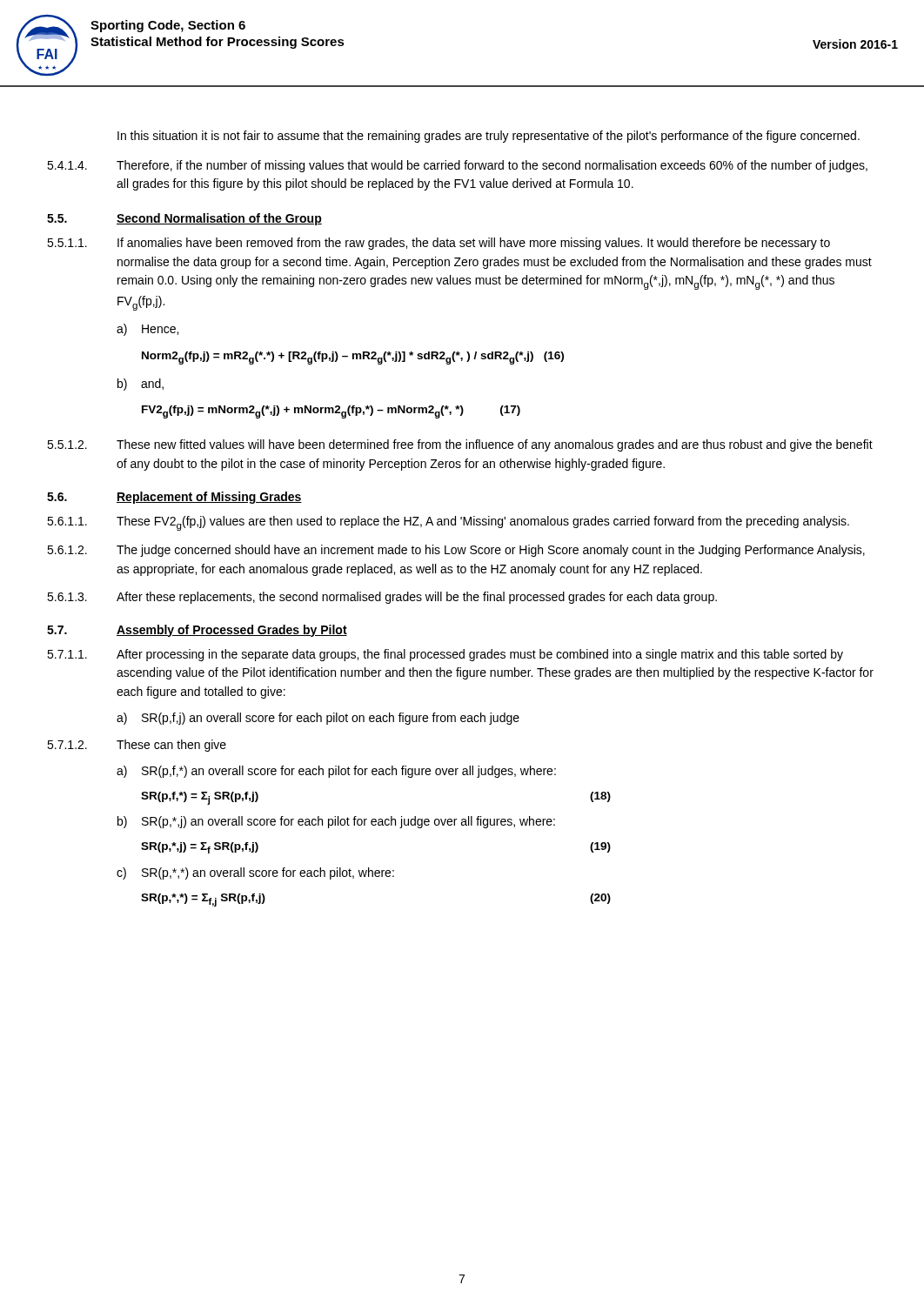Find the block starting "5.4.1.4. Therefore, if"
Screen dimensions: 1305x924
click(462, 175)
